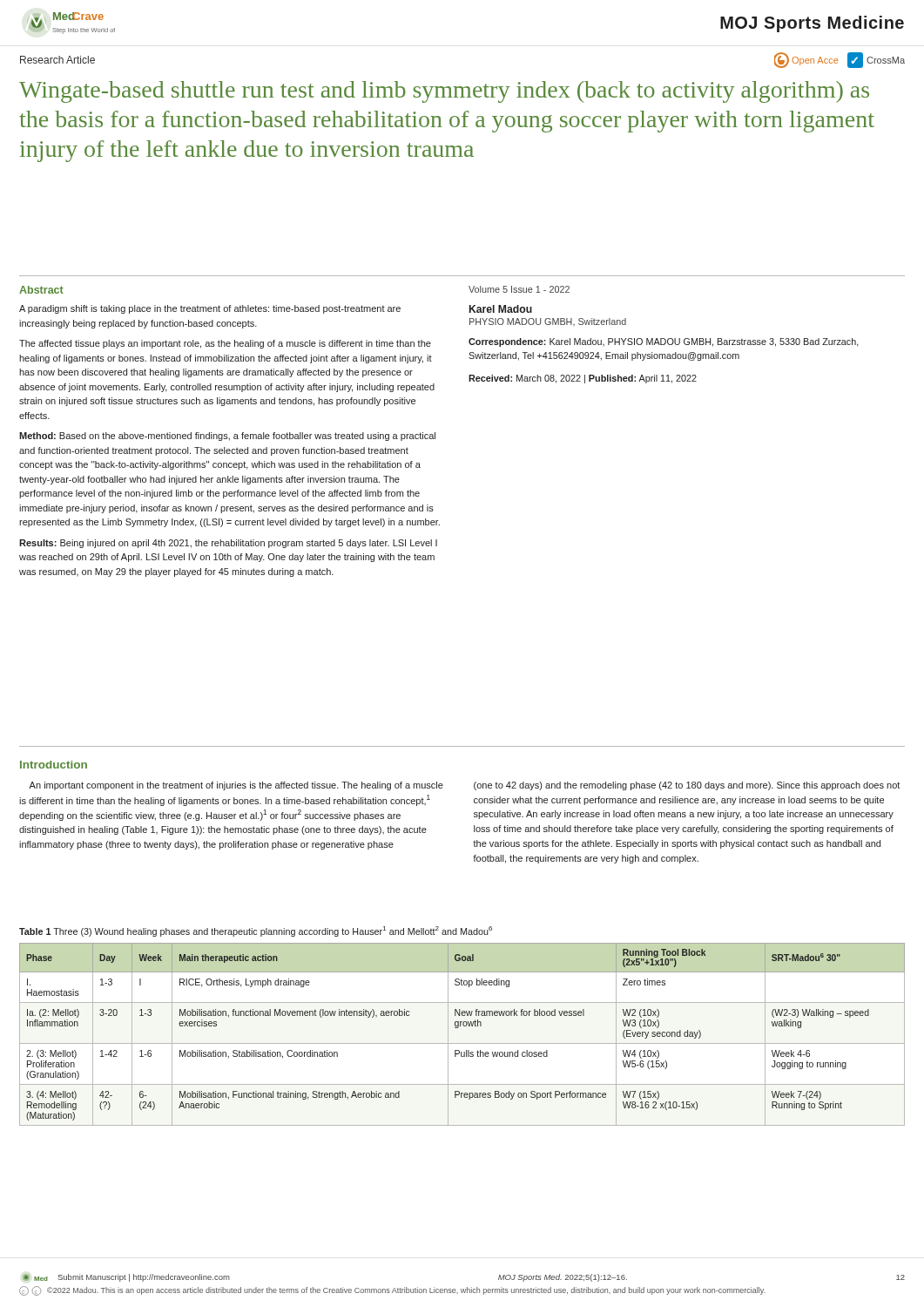Select the text that says "Volume 5 Issue 1 - 2022"
Image resolution: width=924 pixels, height=1307 pixels.
coord(519,289)
